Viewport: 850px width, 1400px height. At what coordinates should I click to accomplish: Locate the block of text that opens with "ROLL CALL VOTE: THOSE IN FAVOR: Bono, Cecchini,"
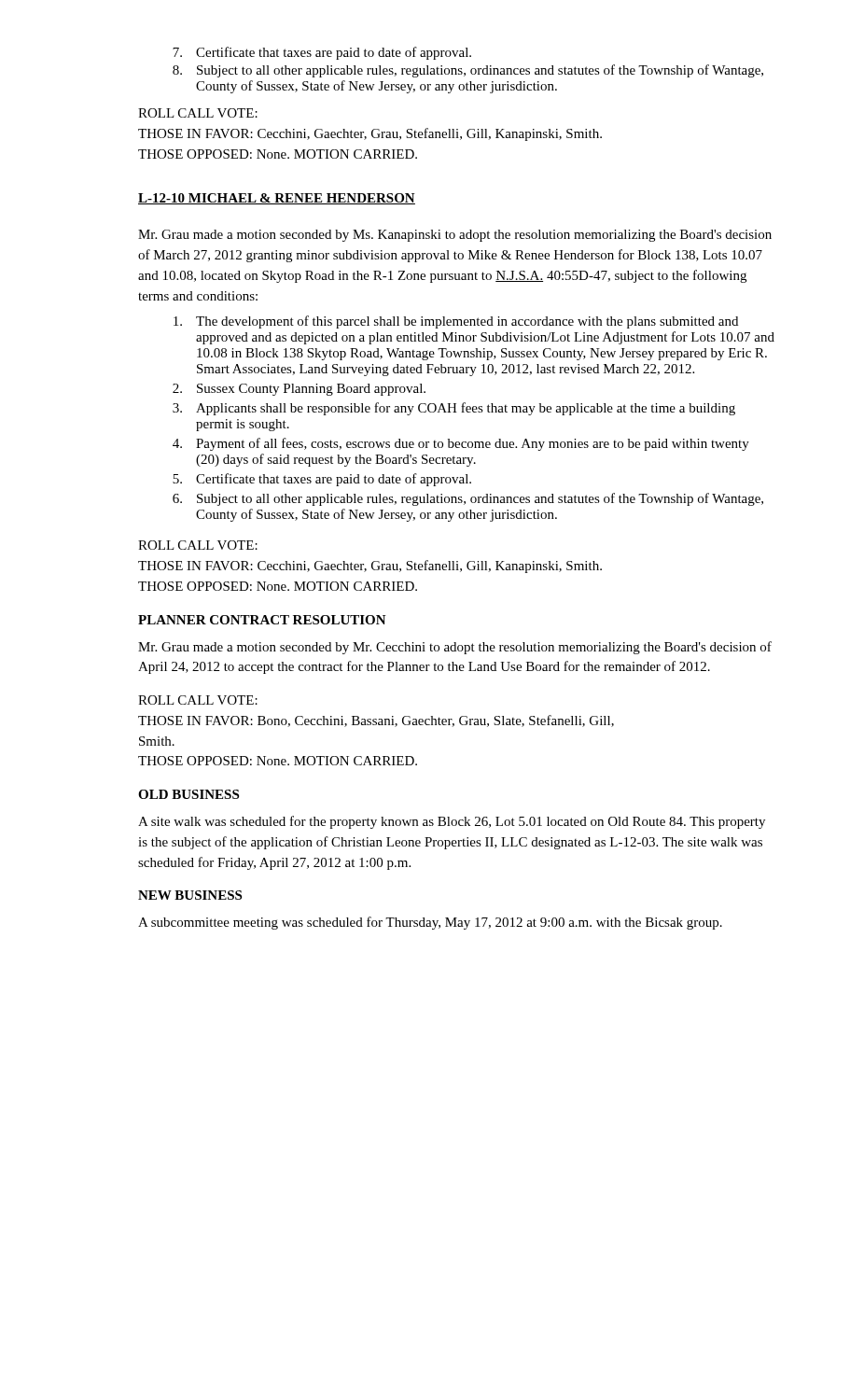click(457, 731)
